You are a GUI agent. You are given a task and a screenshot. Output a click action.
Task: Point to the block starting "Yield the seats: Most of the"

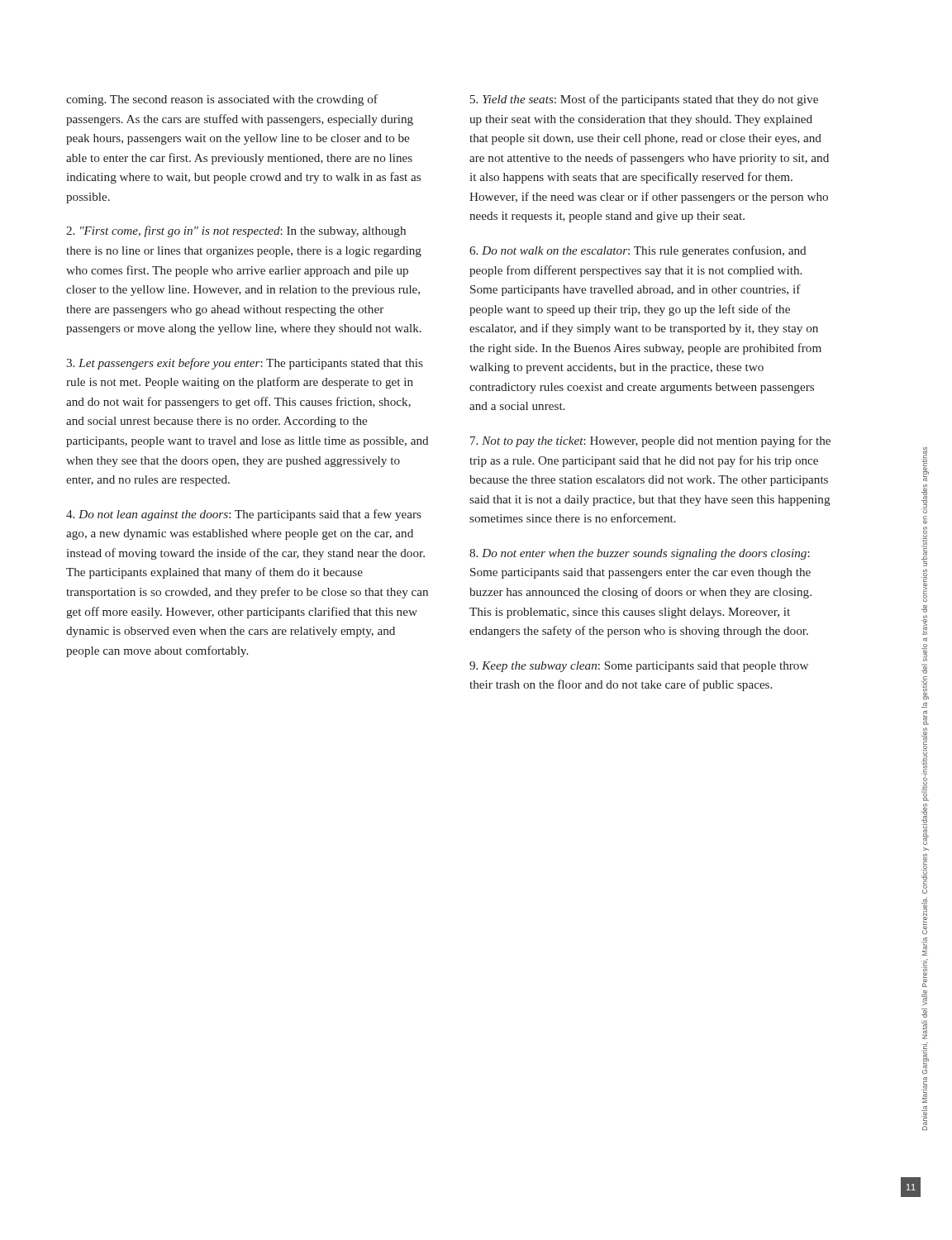click(x=649, y=157)
